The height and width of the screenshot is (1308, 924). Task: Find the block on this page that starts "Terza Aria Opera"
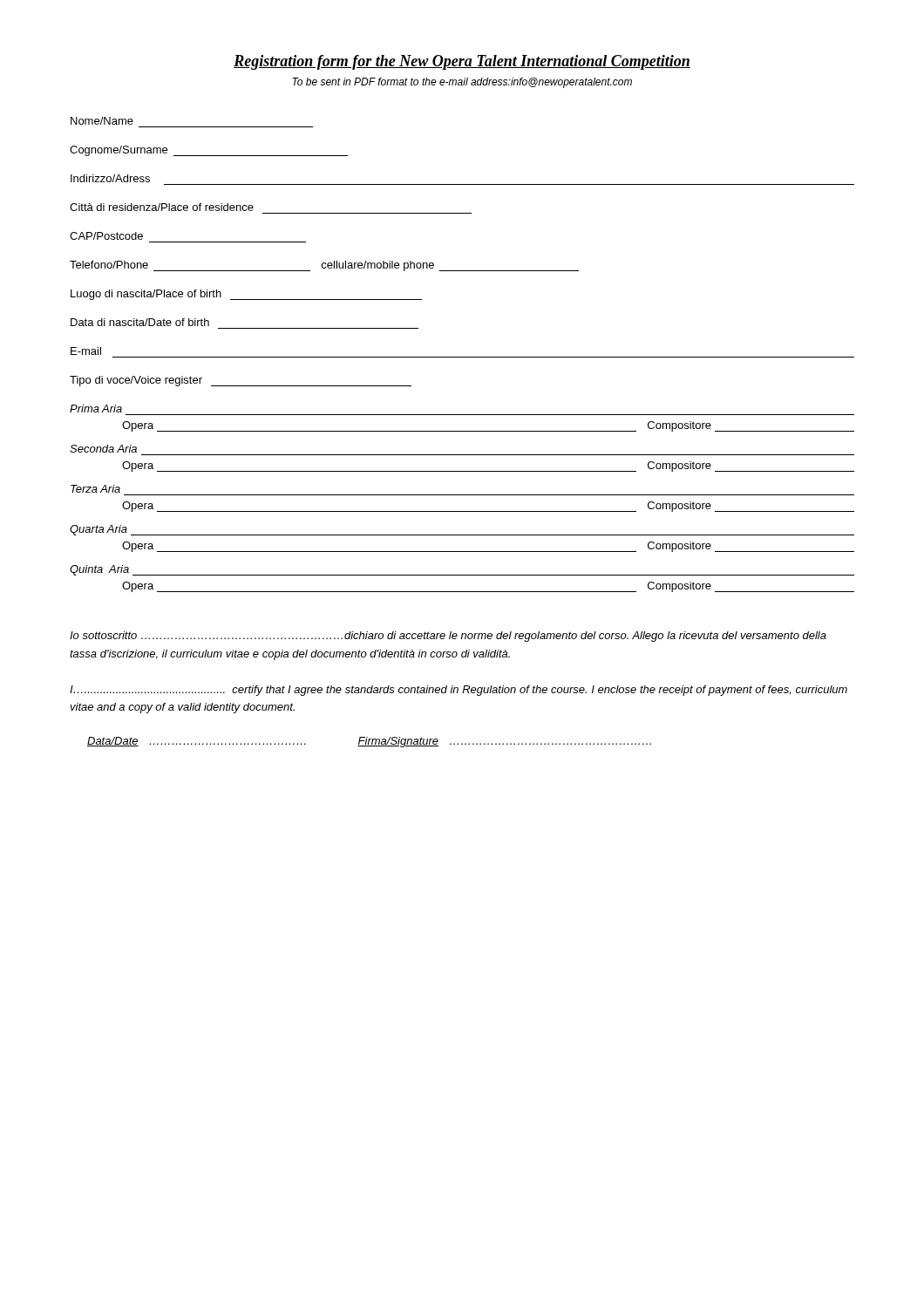point(462,496)
